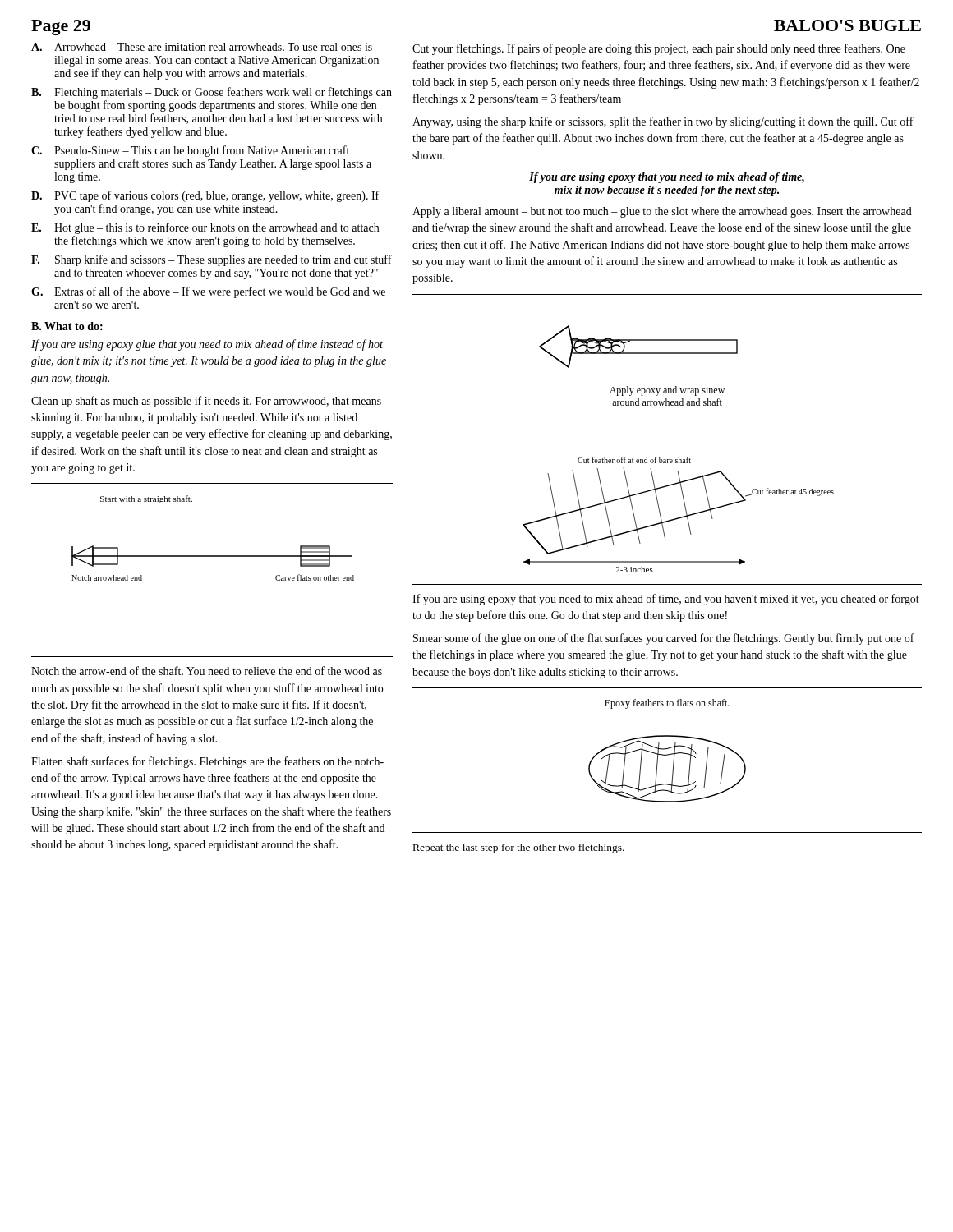Click the passage that begins "Apply a liberal amount – but"
The width and height of the screenshot is (953, 1232).
pos(667,245)
